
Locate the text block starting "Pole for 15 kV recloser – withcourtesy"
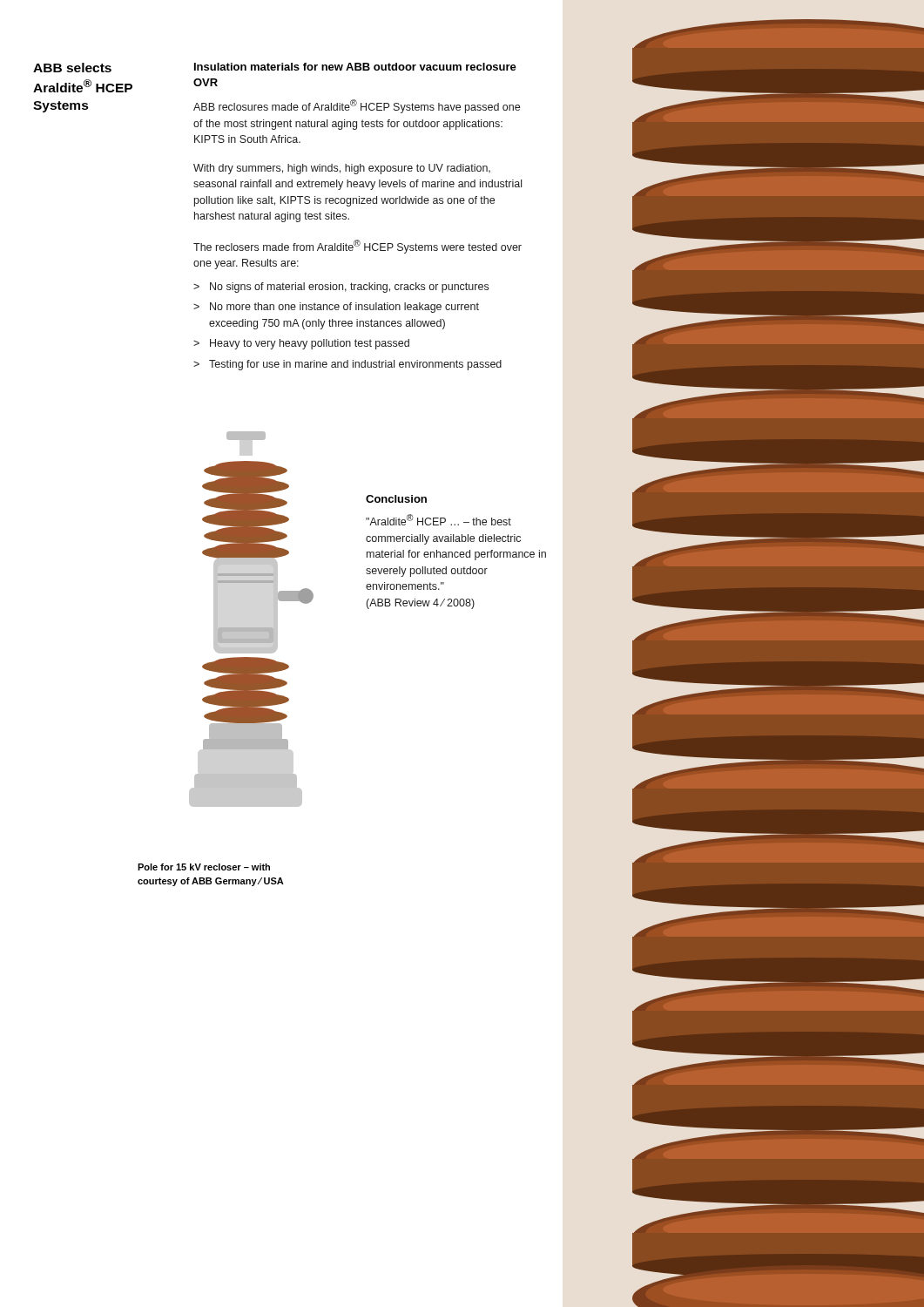211,874
